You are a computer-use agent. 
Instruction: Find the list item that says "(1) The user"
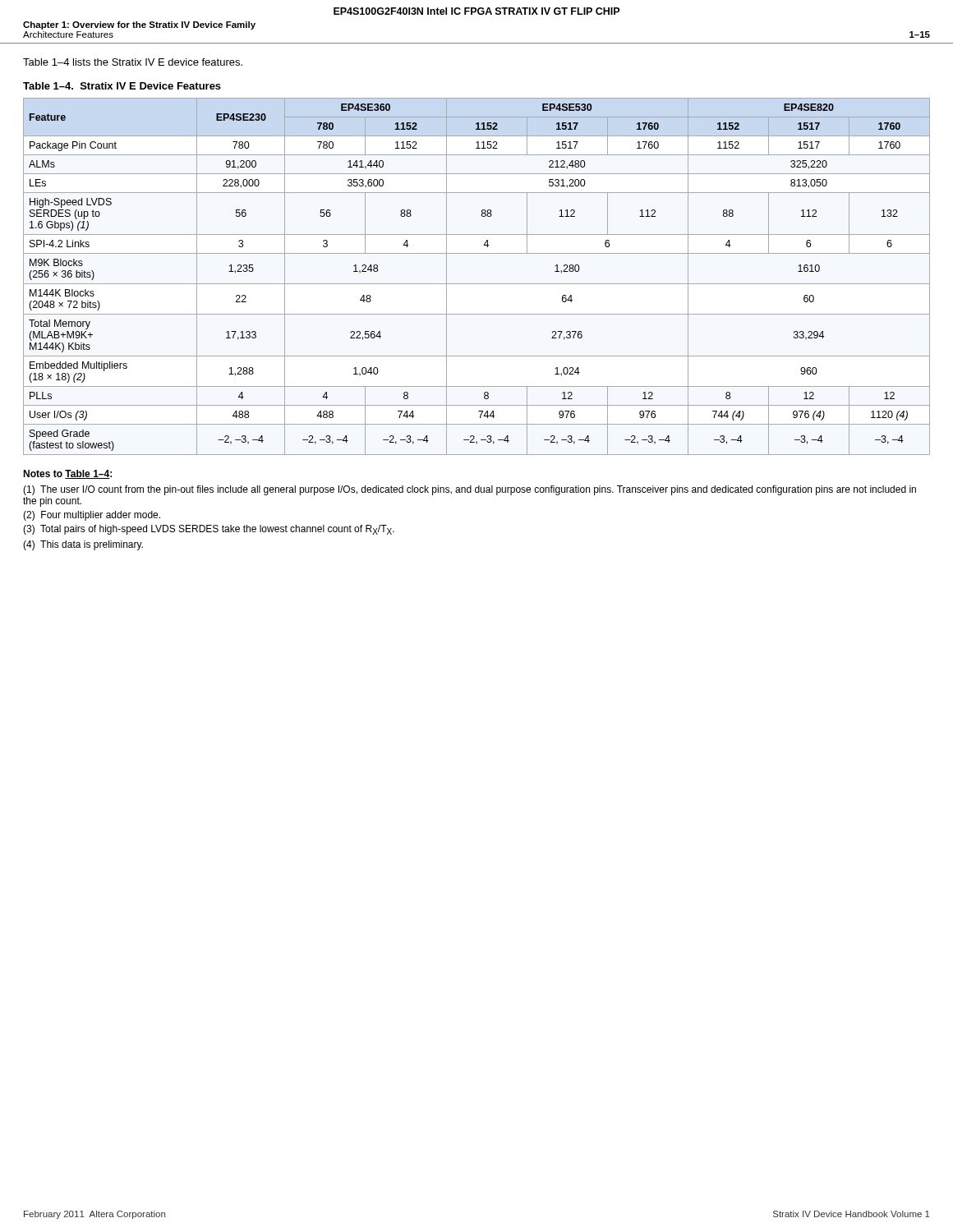(470, 495)
